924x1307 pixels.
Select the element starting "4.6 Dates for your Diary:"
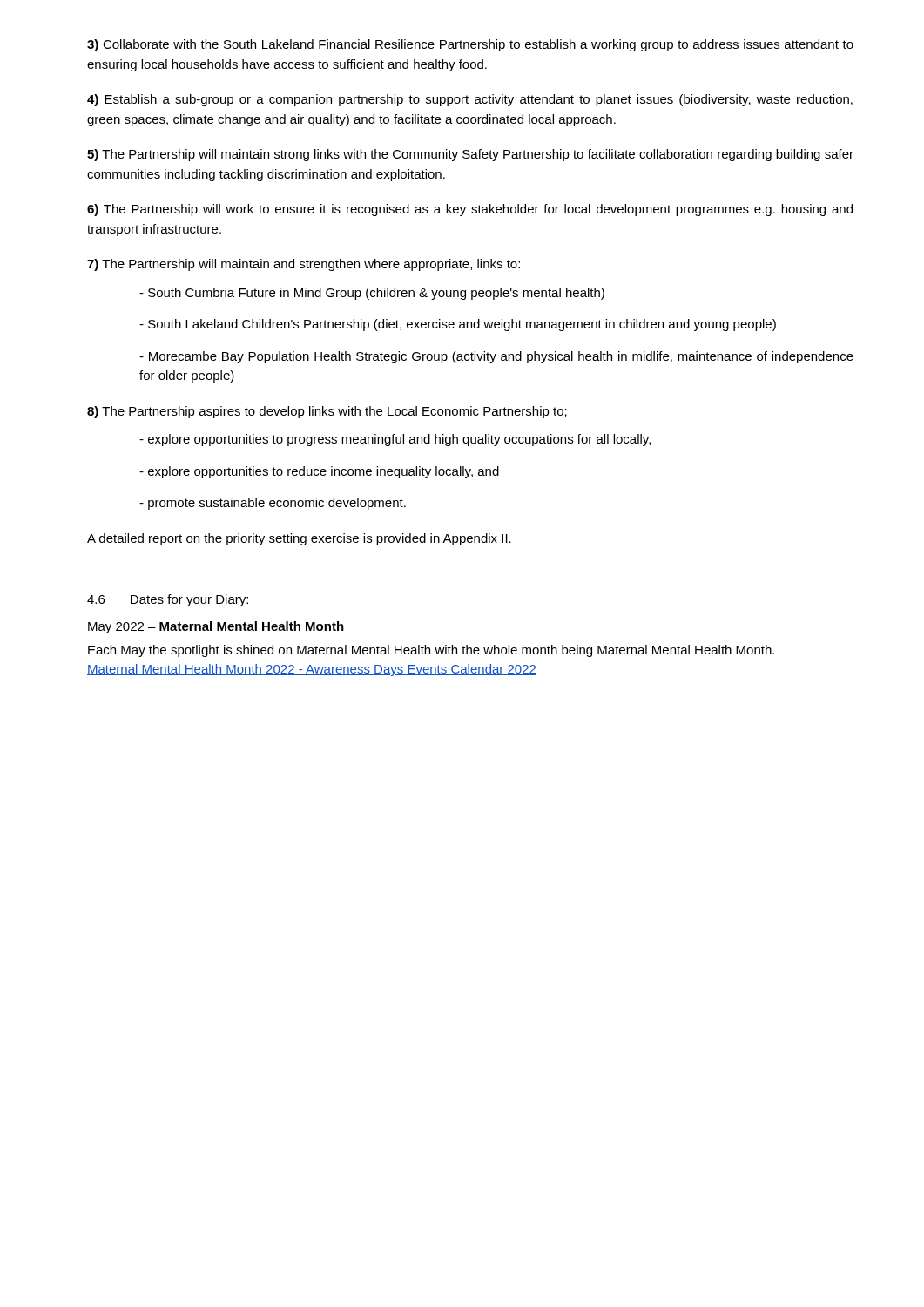pyautogui.click(x=168, y=599)
